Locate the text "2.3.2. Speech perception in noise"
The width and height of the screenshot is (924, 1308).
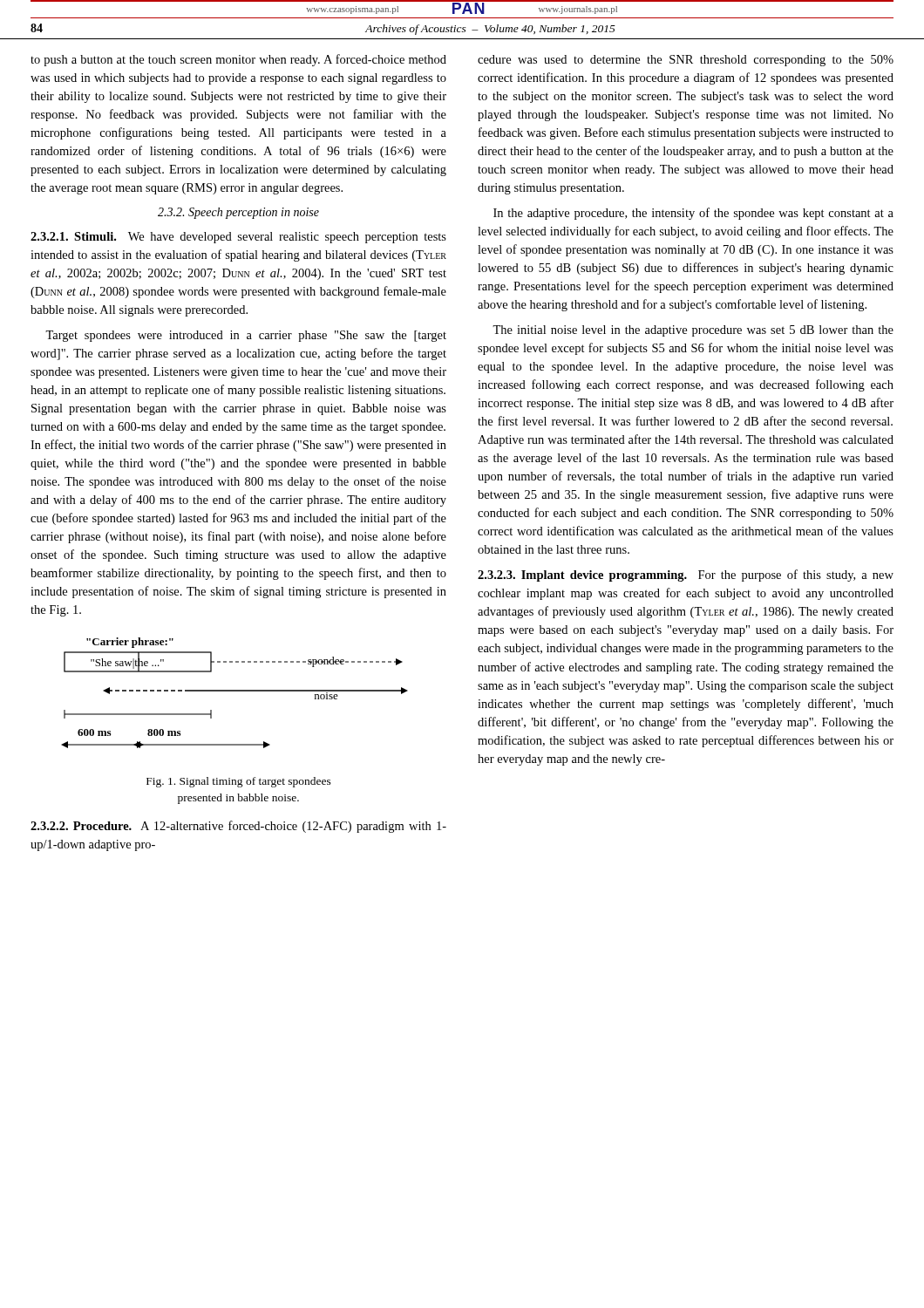pos(238,212)
